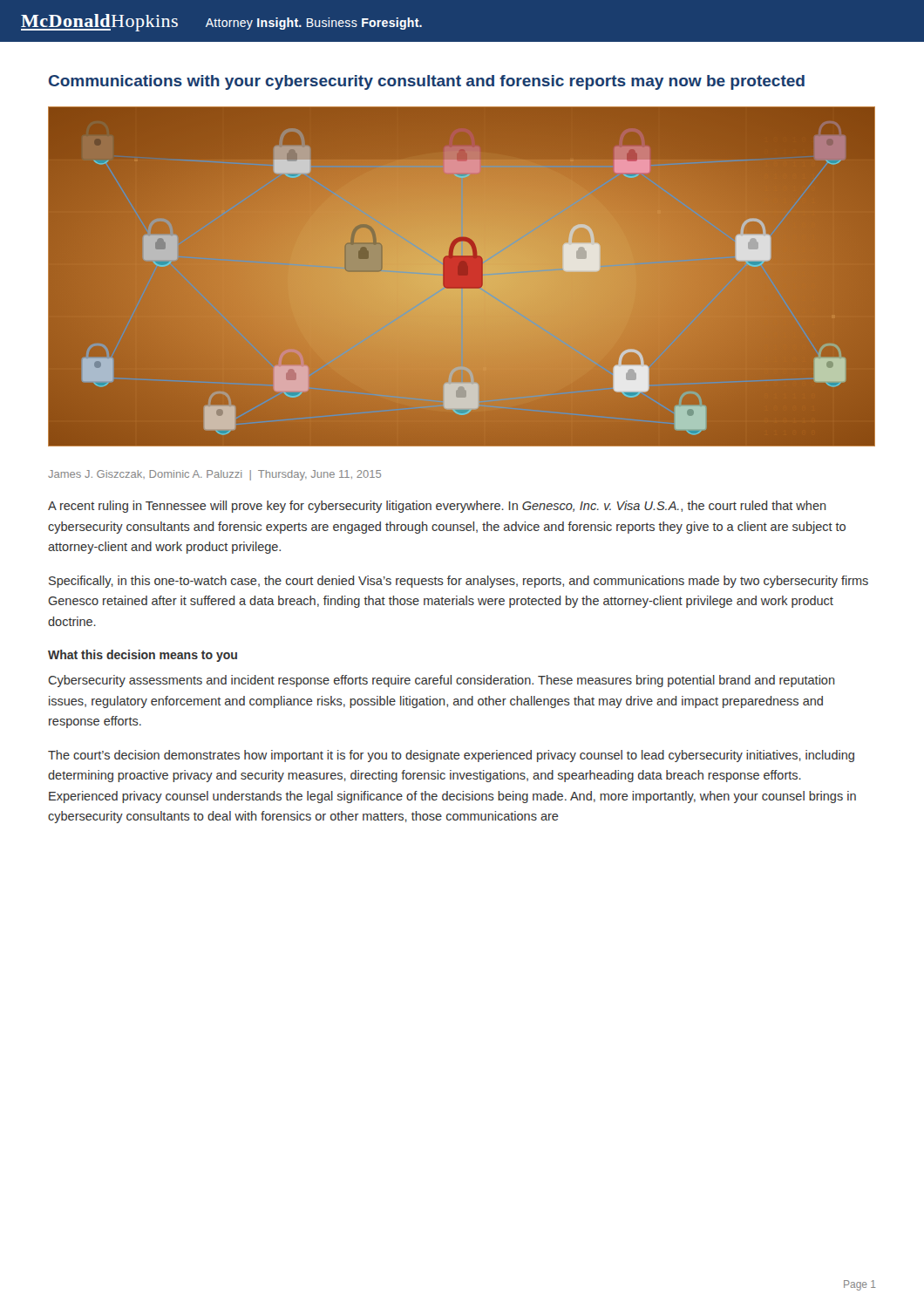Viewport: 924px width, 1308px height.
Task: Locate the photo
Action: [x=462, y=277]
